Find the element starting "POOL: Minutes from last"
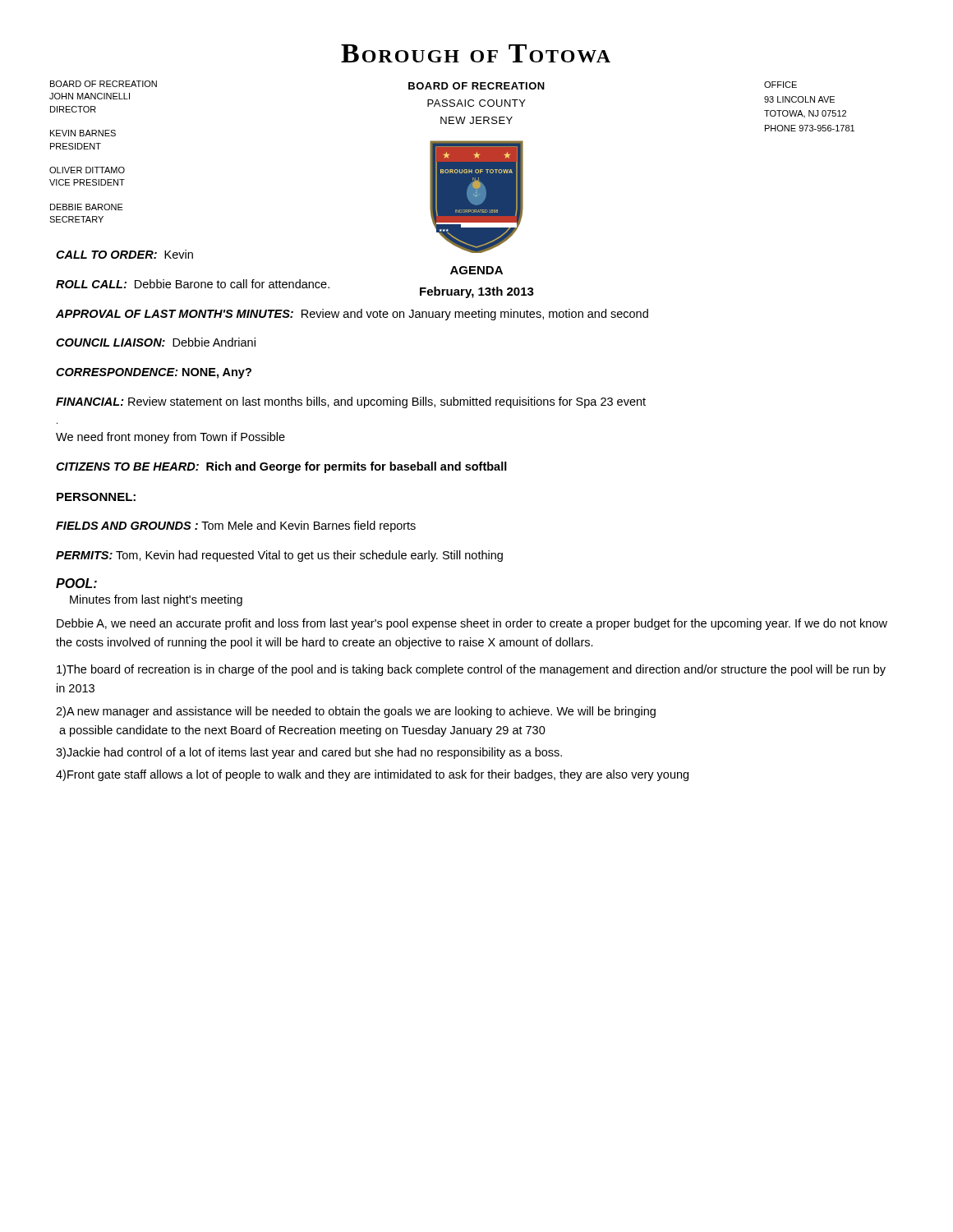Screen dimensions: 1232x953 [76, 583]
